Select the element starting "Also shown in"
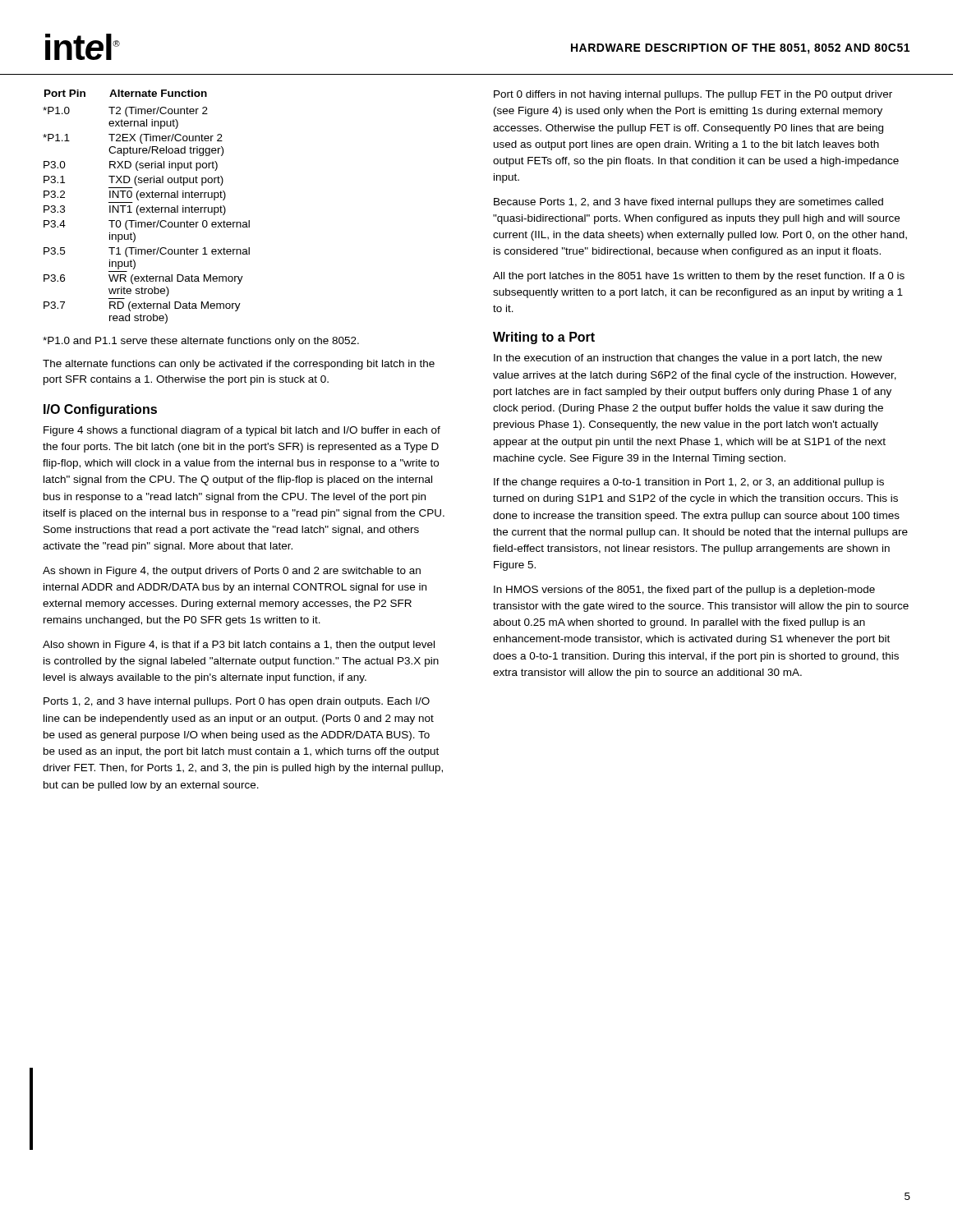The width and height of the screenshot is (953, 1232). point(241,661)
